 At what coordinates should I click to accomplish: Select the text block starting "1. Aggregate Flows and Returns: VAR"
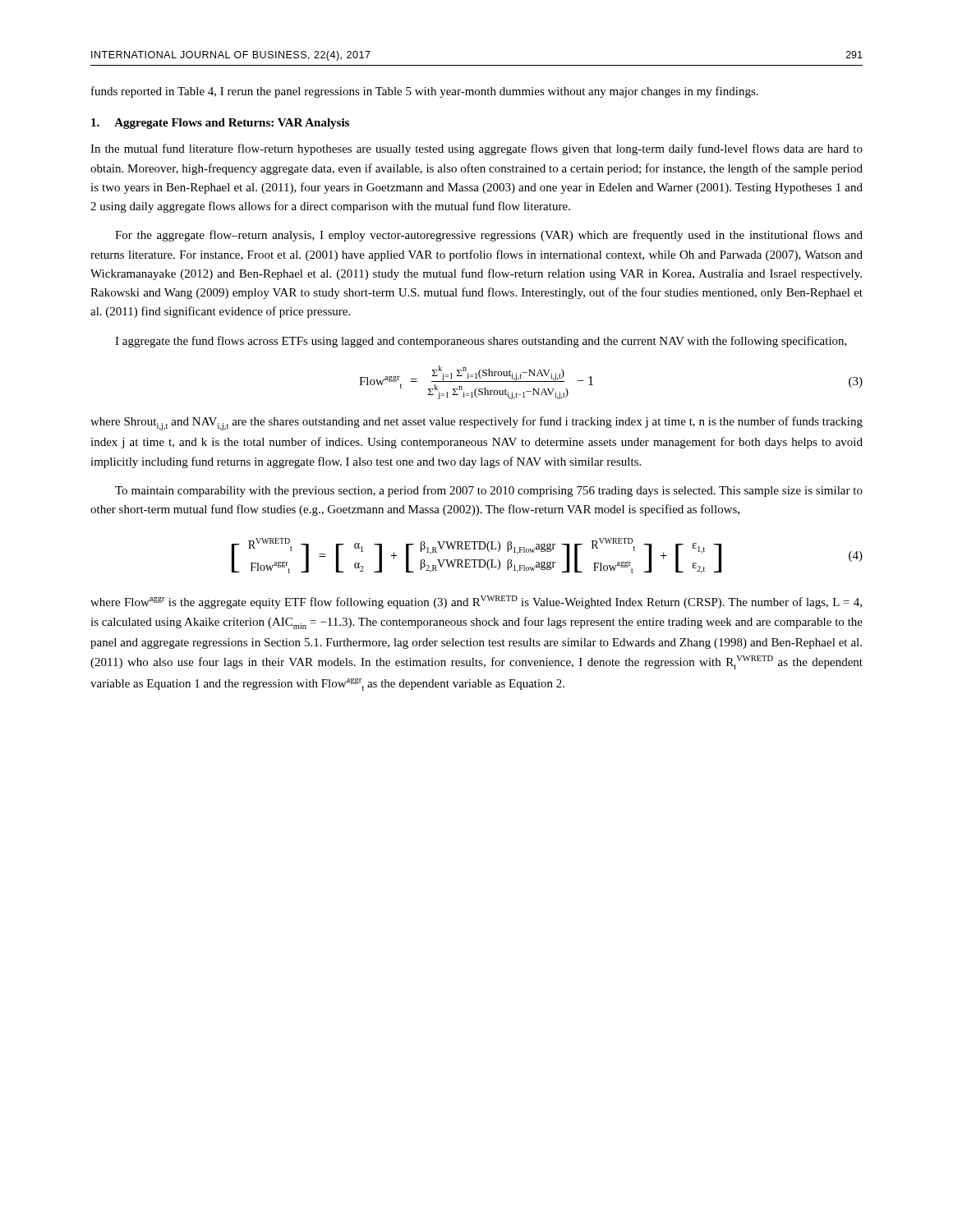pyautogui.click(x=220, y=123)
